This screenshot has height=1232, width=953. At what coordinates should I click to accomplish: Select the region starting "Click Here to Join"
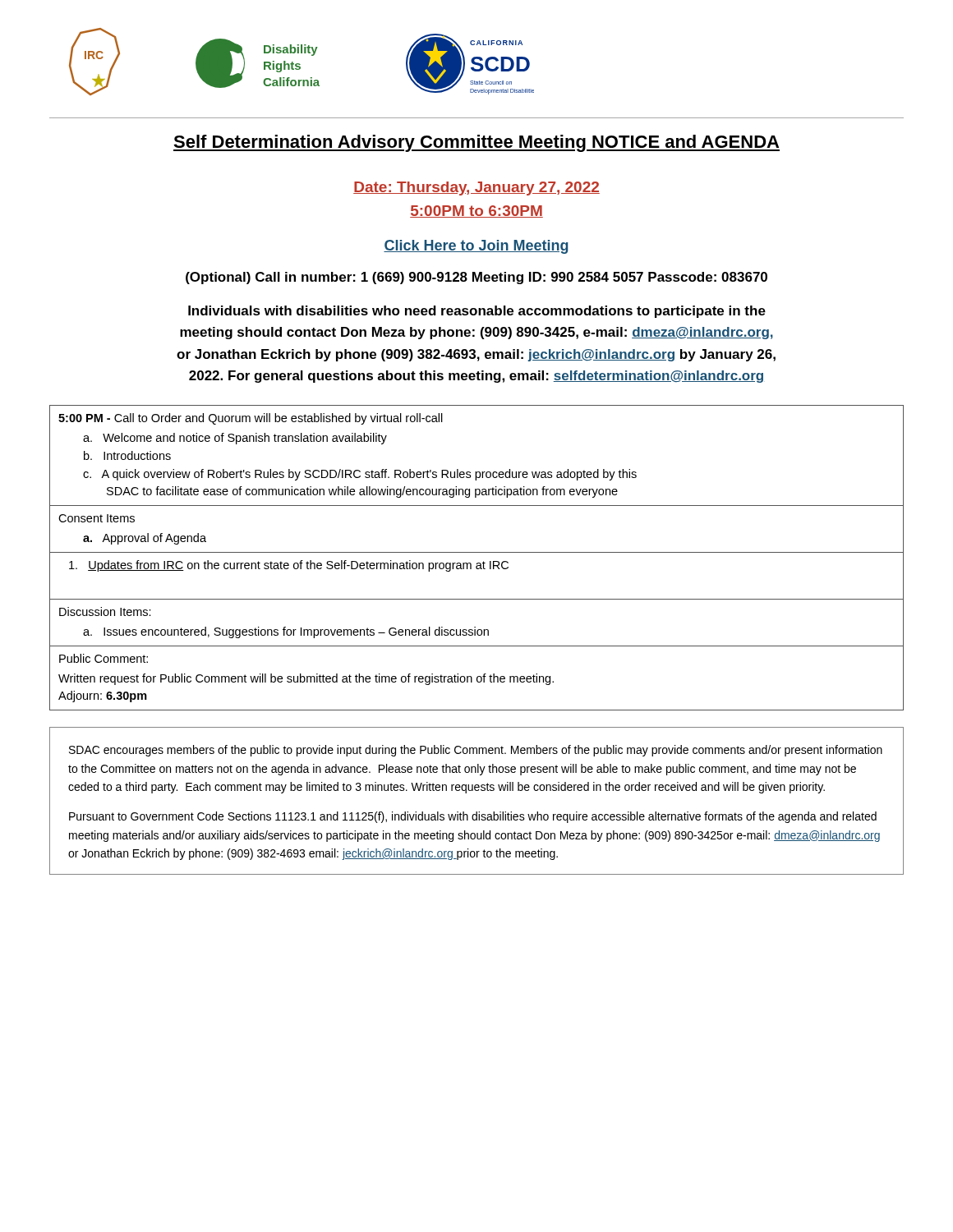[476, 246]
